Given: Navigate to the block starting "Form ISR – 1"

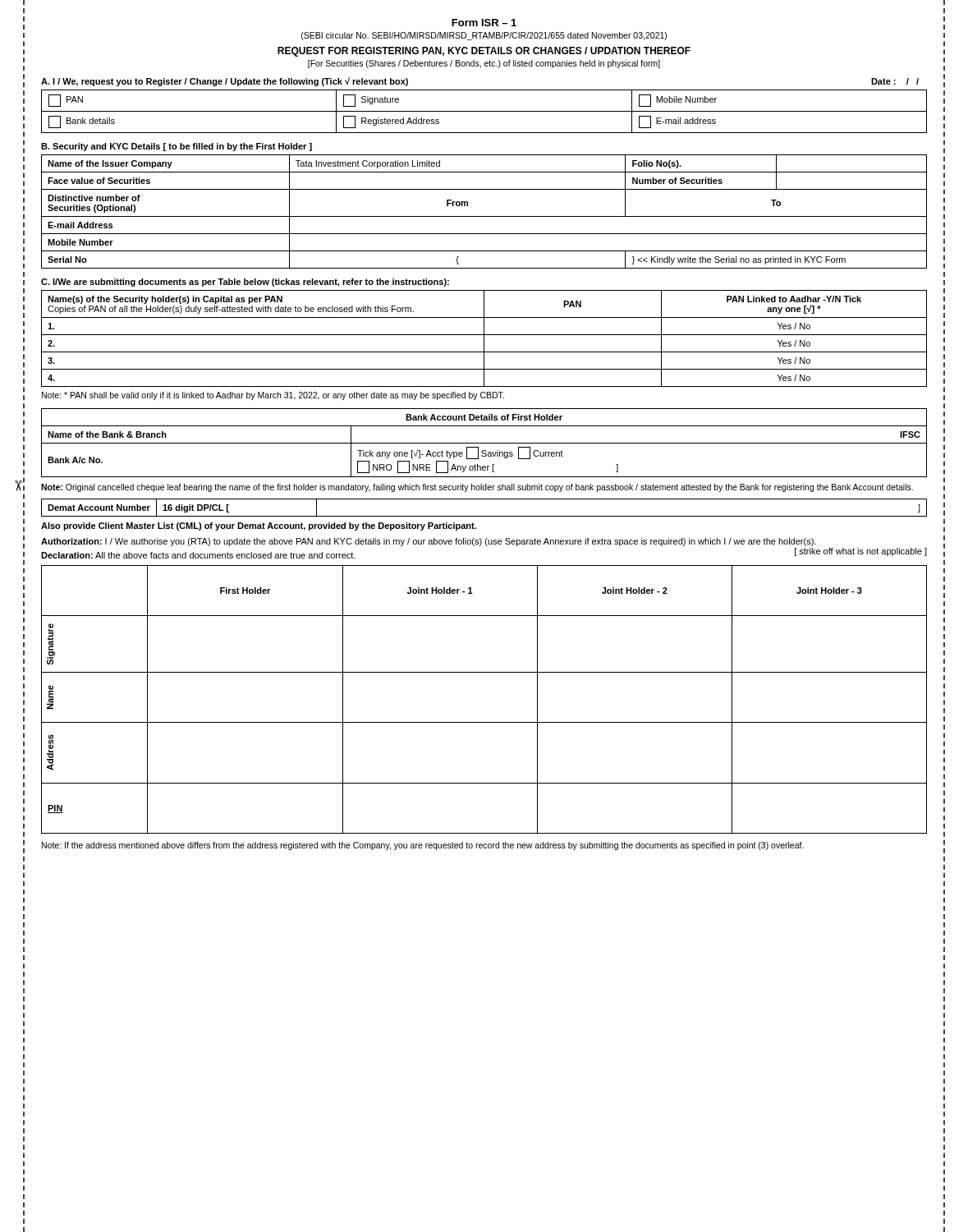Looking at the screenshot, I should (484, 23).
